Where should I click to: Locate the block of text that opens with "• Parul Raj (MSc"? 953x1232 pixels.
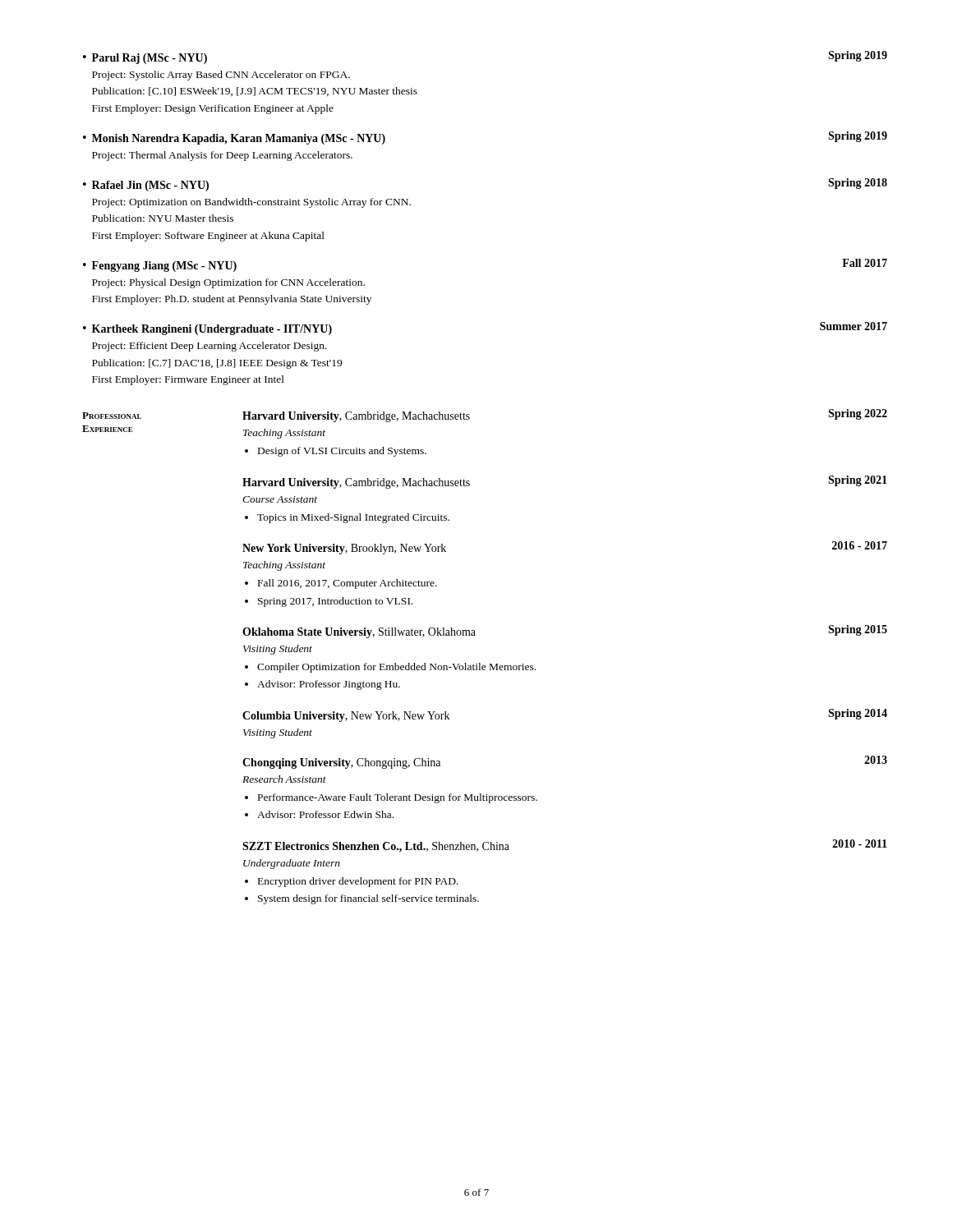pyautogui.click(x=144, y=57)
